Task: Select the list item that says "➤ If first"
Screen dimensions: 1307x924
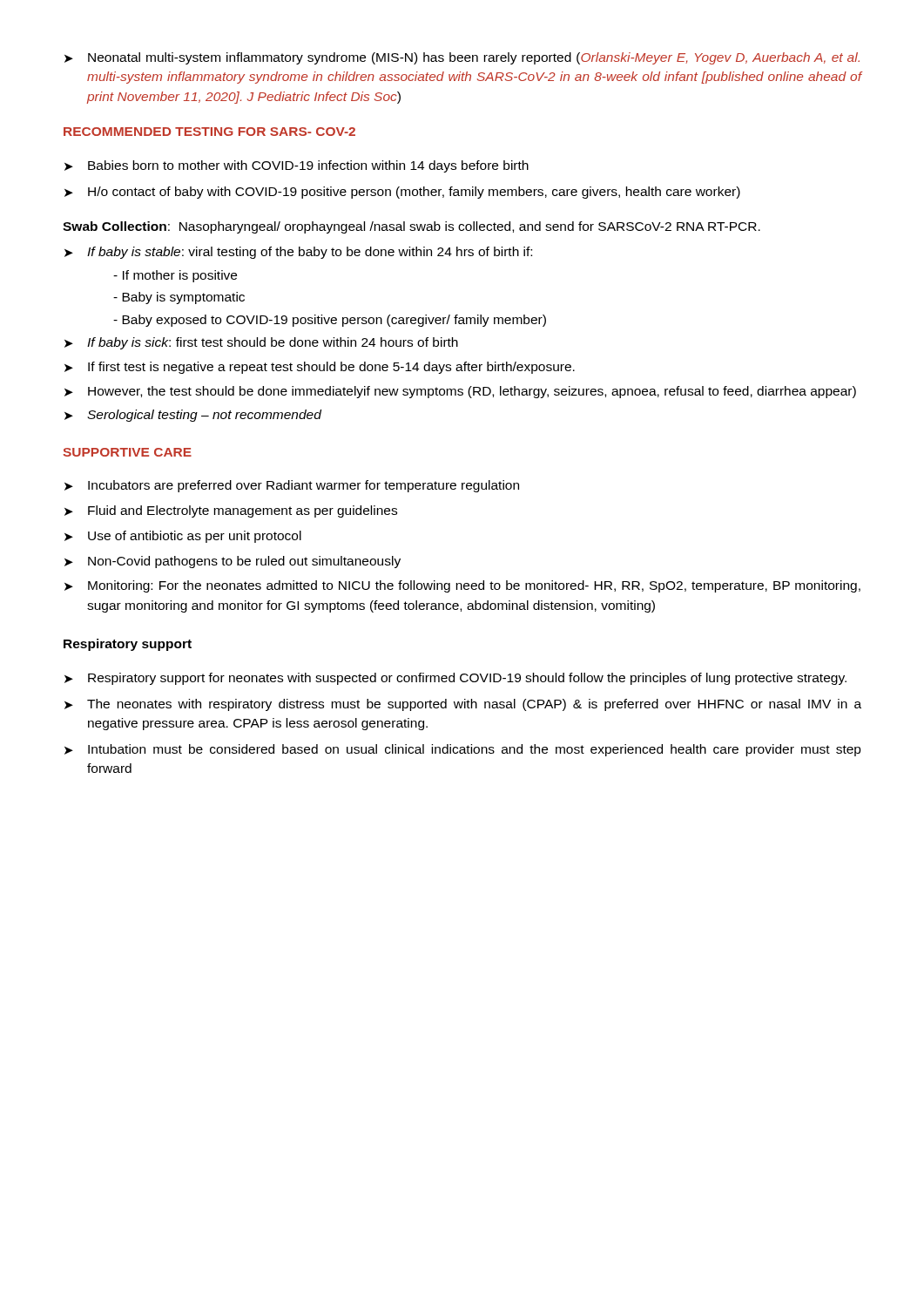Action: pos(462,367)
